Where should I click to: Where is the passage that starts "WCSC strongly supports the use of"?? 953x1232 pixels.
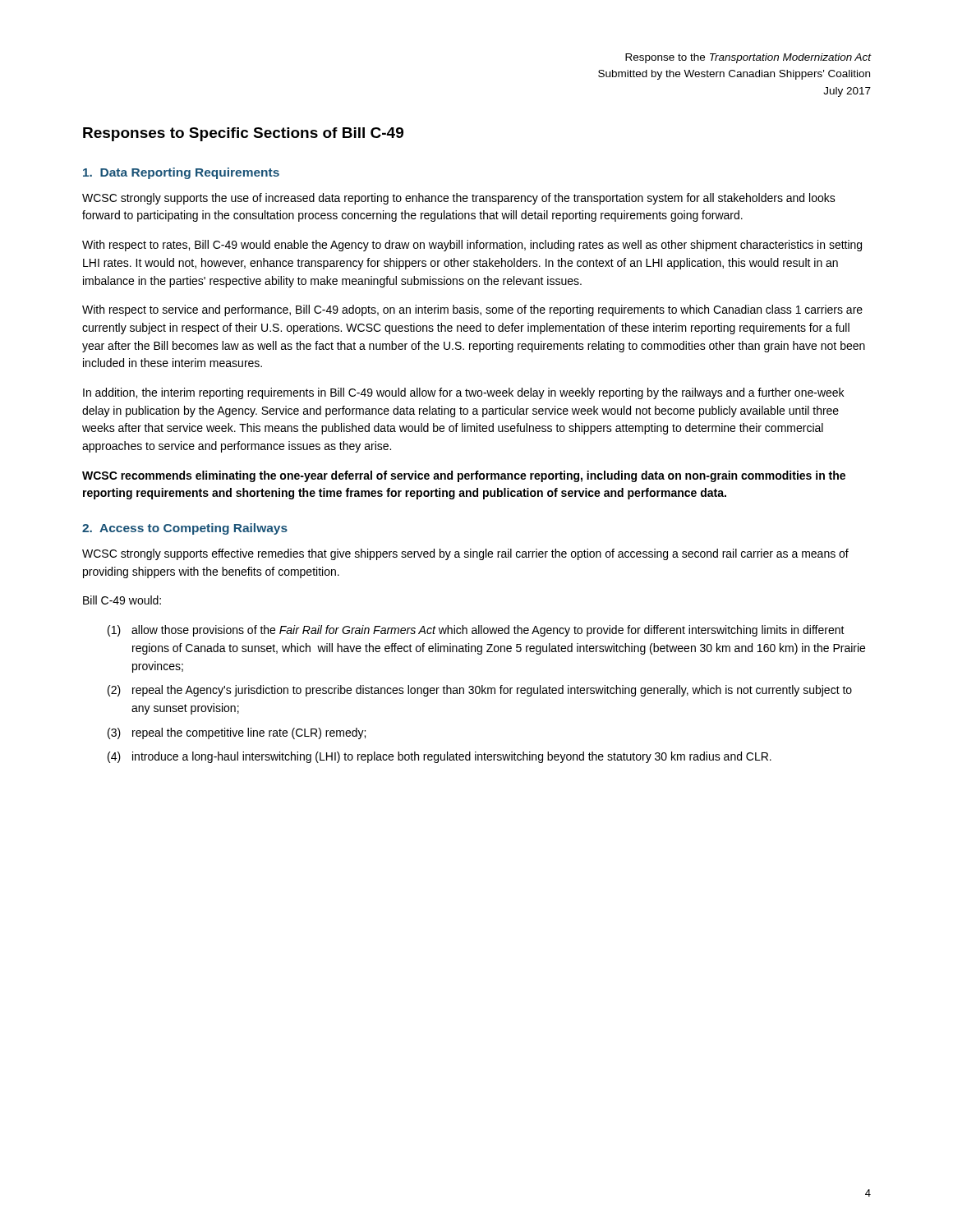tap(459, 207)
